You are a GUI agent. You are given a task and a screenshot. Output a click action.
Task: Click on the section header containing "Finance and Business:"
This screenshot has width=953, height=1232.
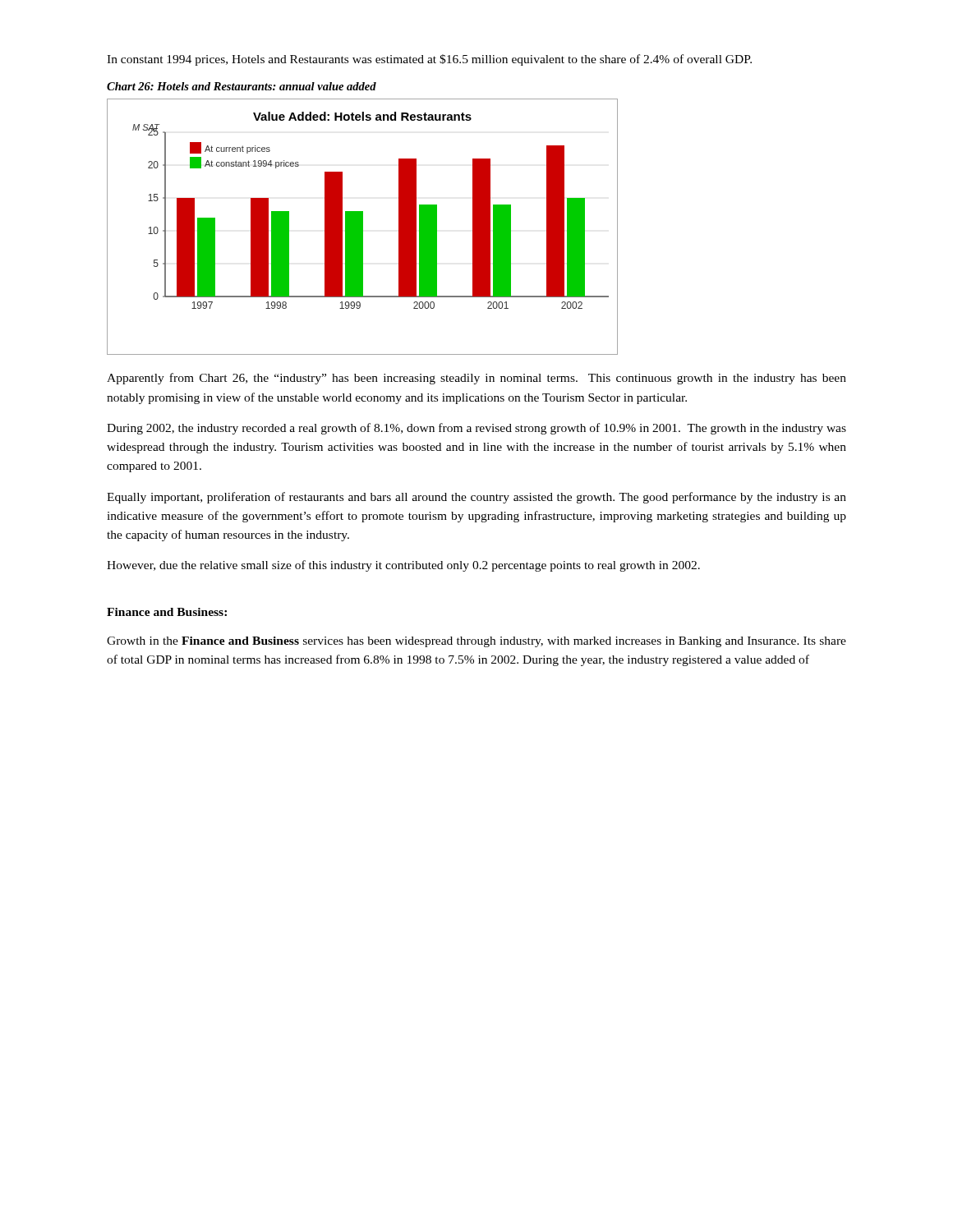pyautogui.click(x=167, y=611)
